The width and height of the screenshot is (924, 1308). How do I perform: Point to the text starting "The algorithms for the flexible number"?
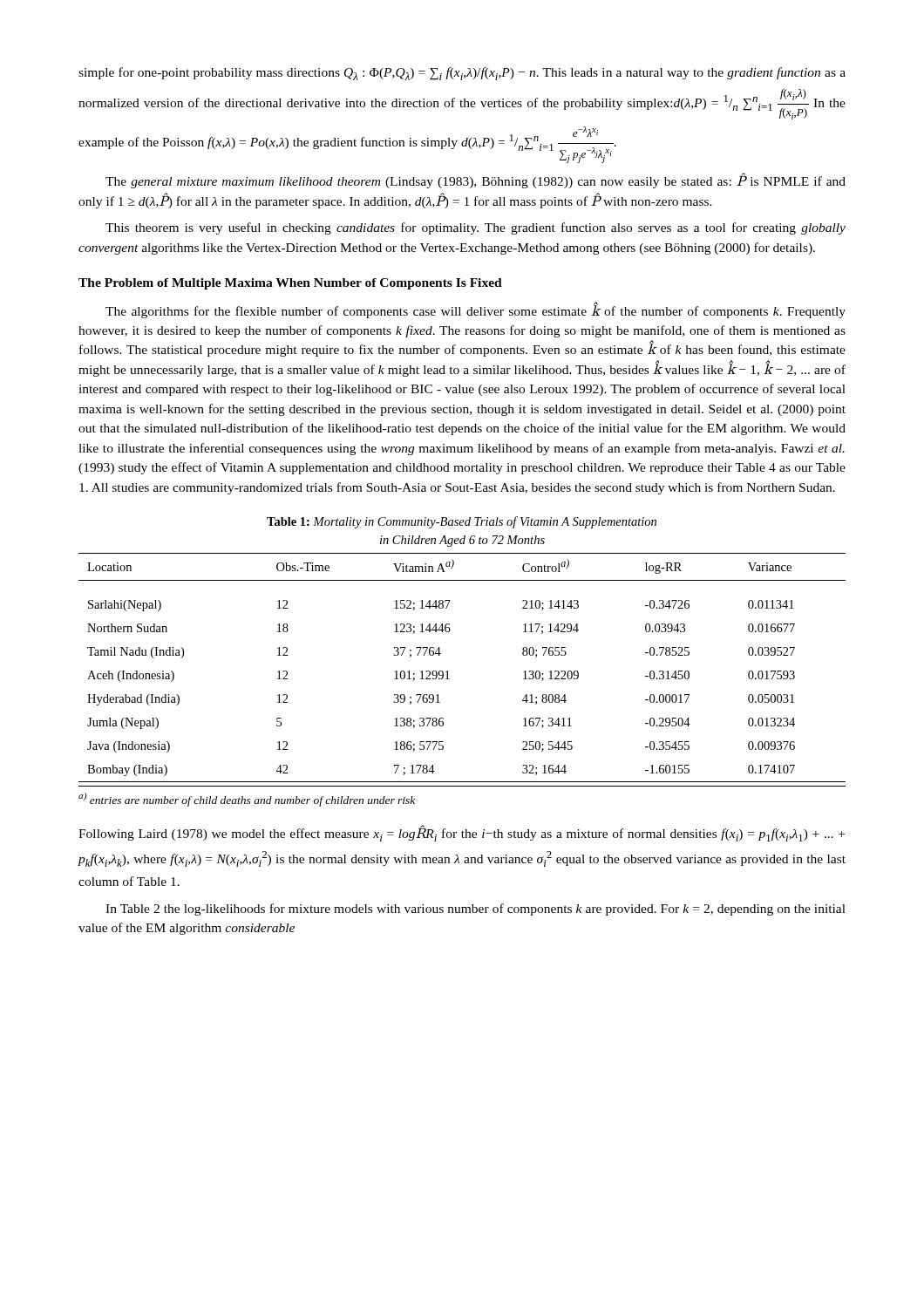tap(462, 399)
